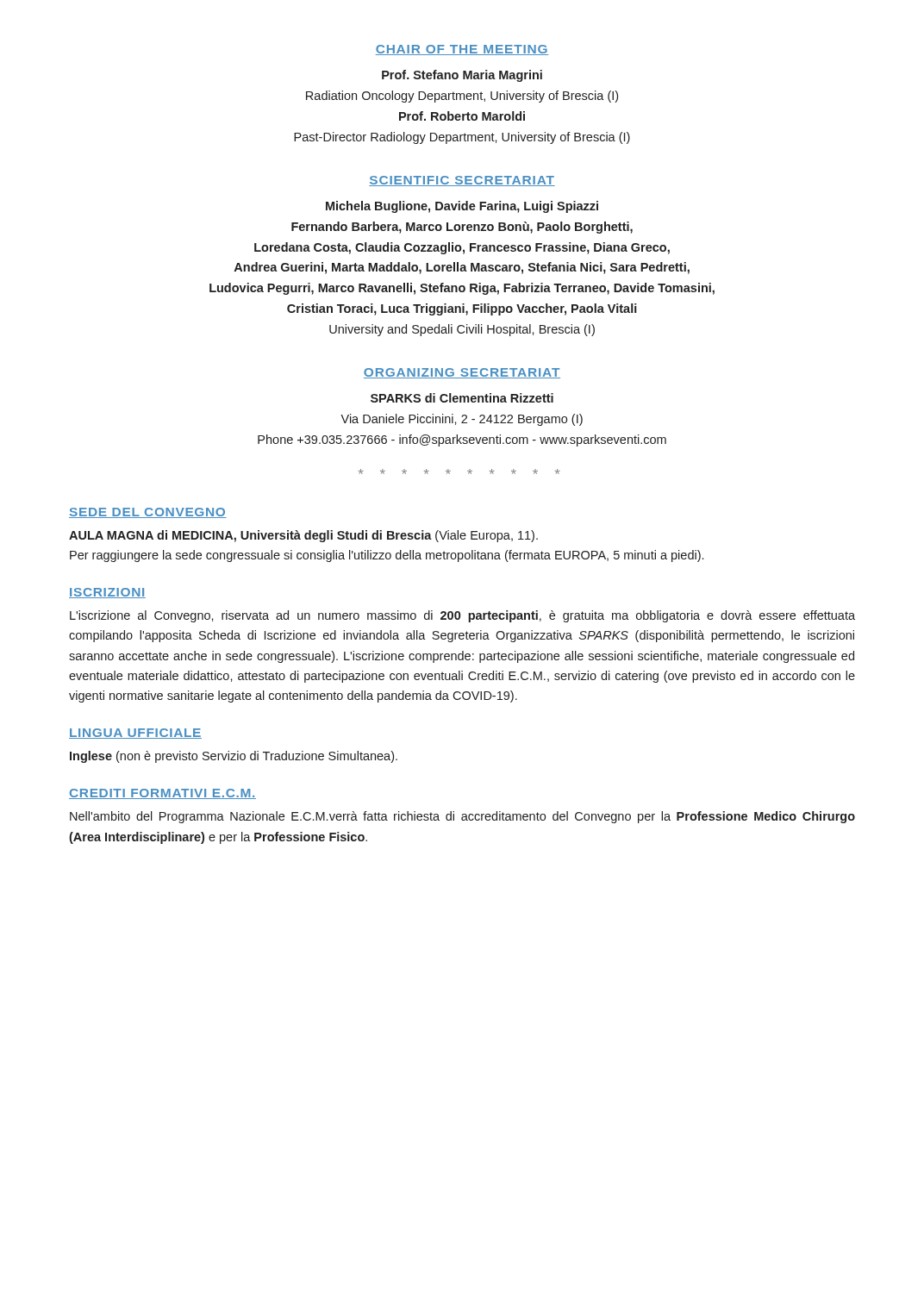Find the text block containing "Michela Buglione, Davide Farina,"
This screenshot has width=924, height=1293.
tap(462, 268)
